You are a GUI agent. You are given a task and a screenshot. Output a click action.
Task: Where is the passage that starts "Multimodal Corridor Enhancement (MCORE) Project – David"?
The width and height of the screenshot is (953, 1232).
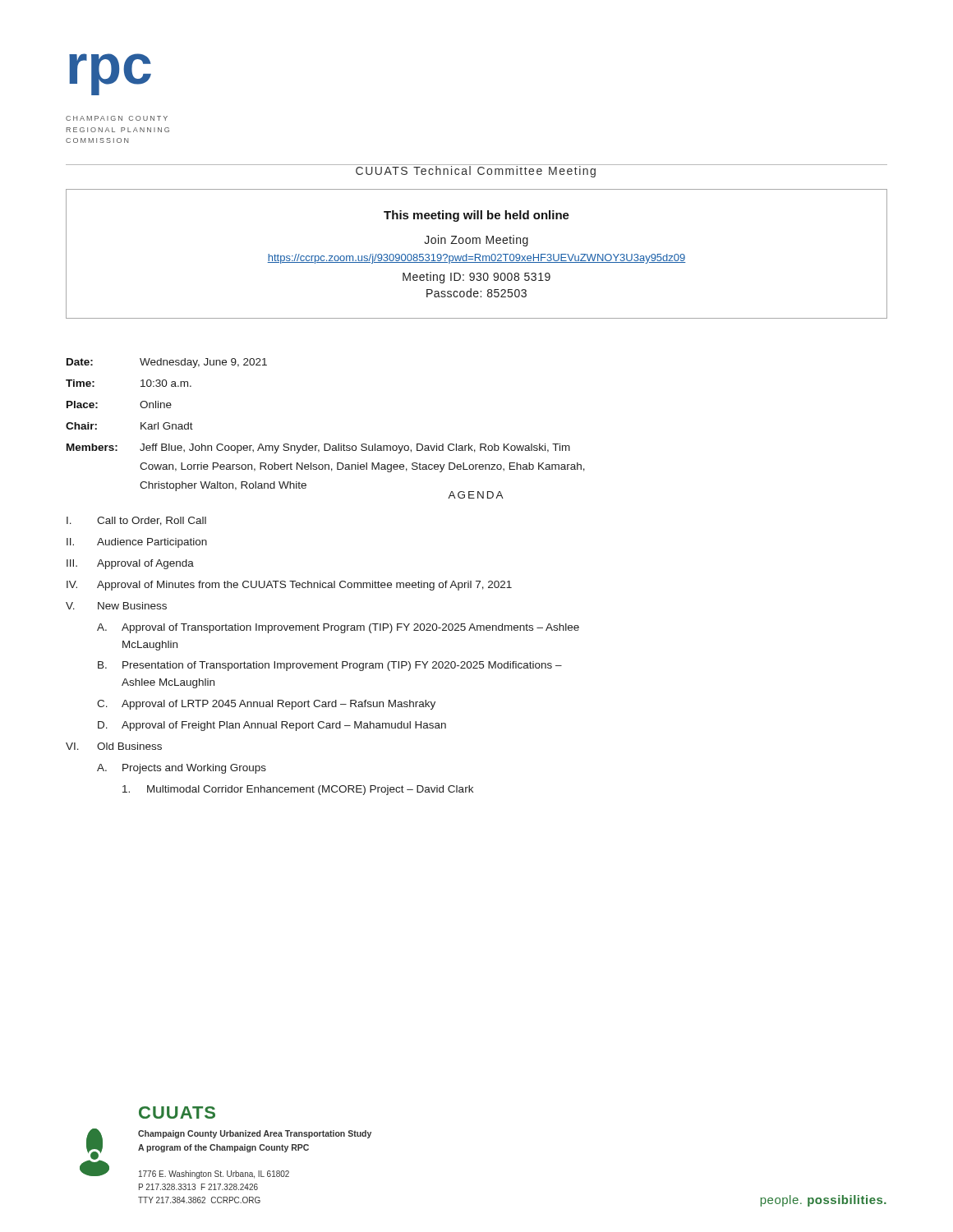(x=298, y=790)
